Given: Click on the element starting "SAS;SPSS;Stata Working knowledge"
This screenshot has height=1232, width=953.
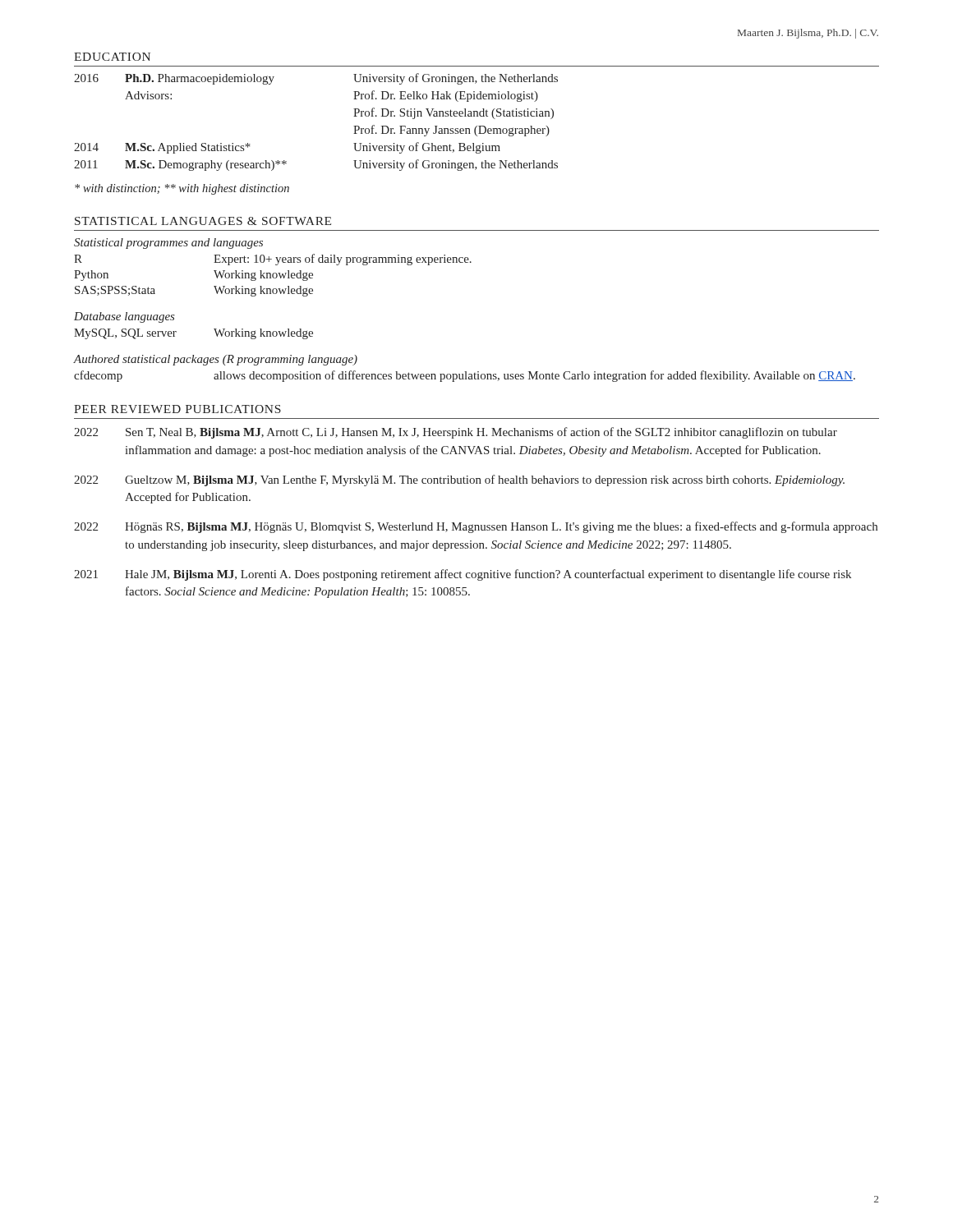Looking at the screenshot, I should 117,290.
